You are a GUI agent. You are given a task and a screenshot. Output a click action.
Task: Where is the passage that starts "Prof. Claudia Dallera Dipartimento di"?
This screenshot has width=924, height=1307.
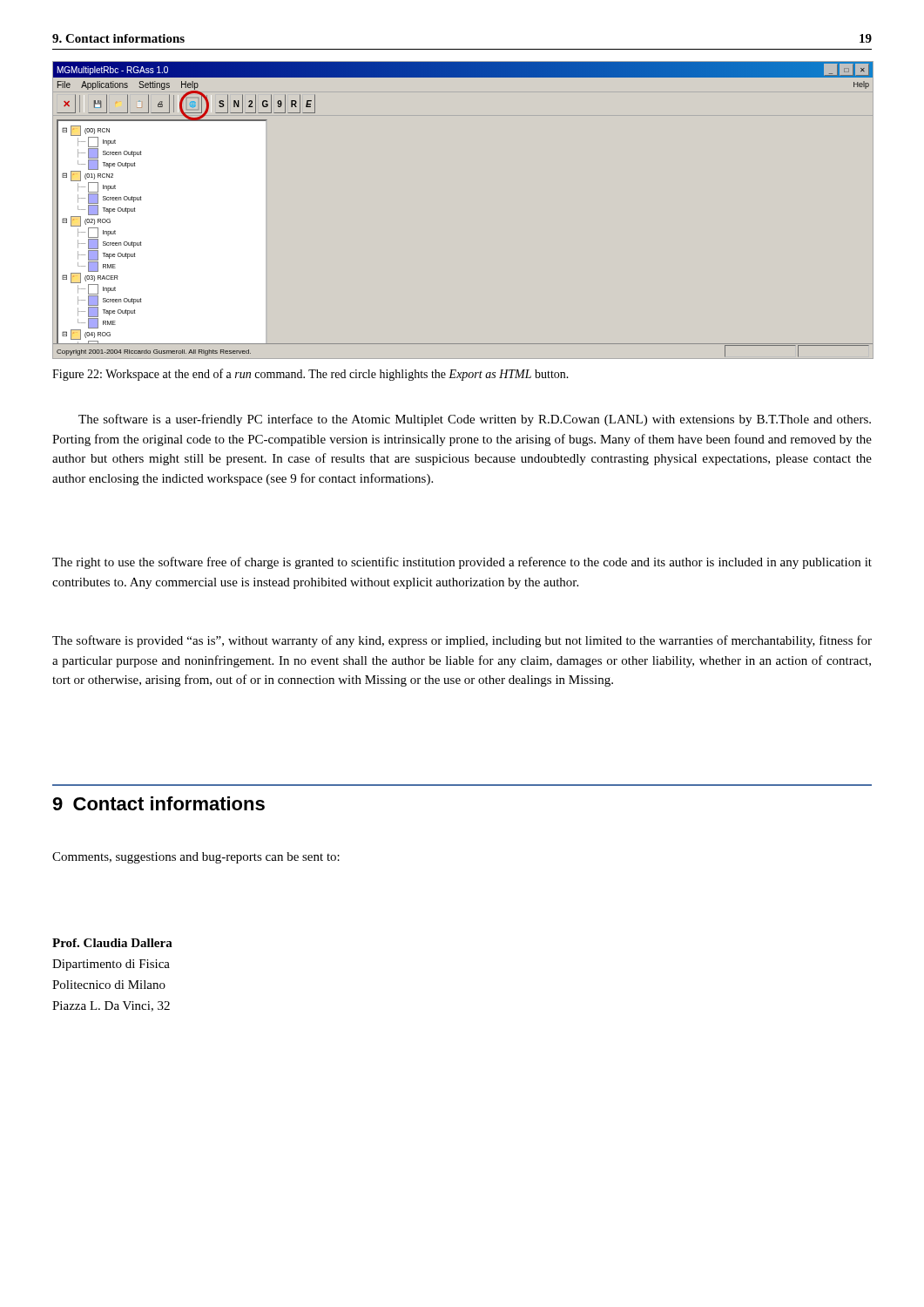pos(112,974)
